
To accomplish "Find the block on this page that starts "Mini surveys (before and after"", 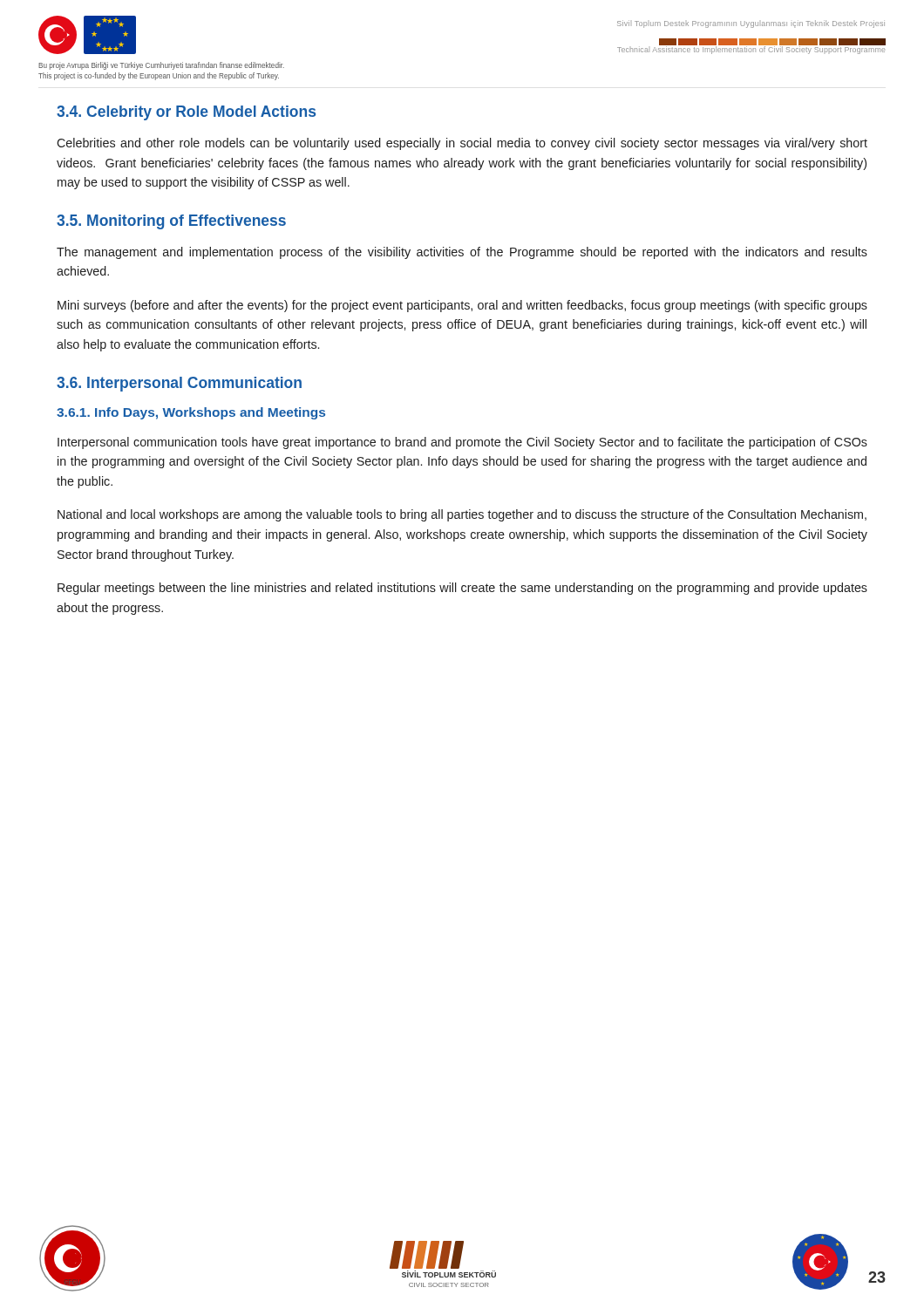I will 462,325.
